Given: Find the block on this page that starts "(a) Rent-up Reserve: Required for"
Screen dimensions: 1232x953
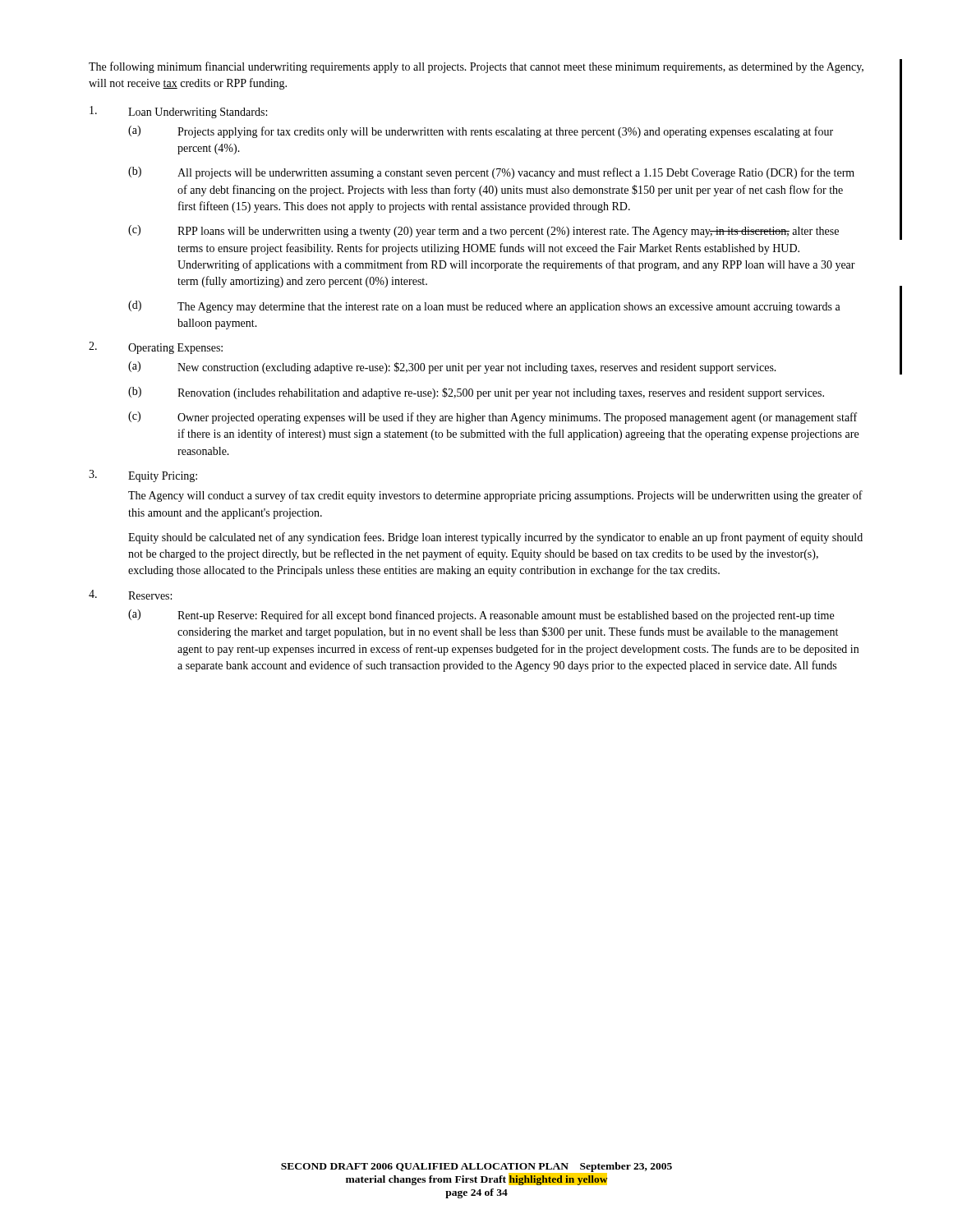Looking at the screenshot, I should click(496, 641).
